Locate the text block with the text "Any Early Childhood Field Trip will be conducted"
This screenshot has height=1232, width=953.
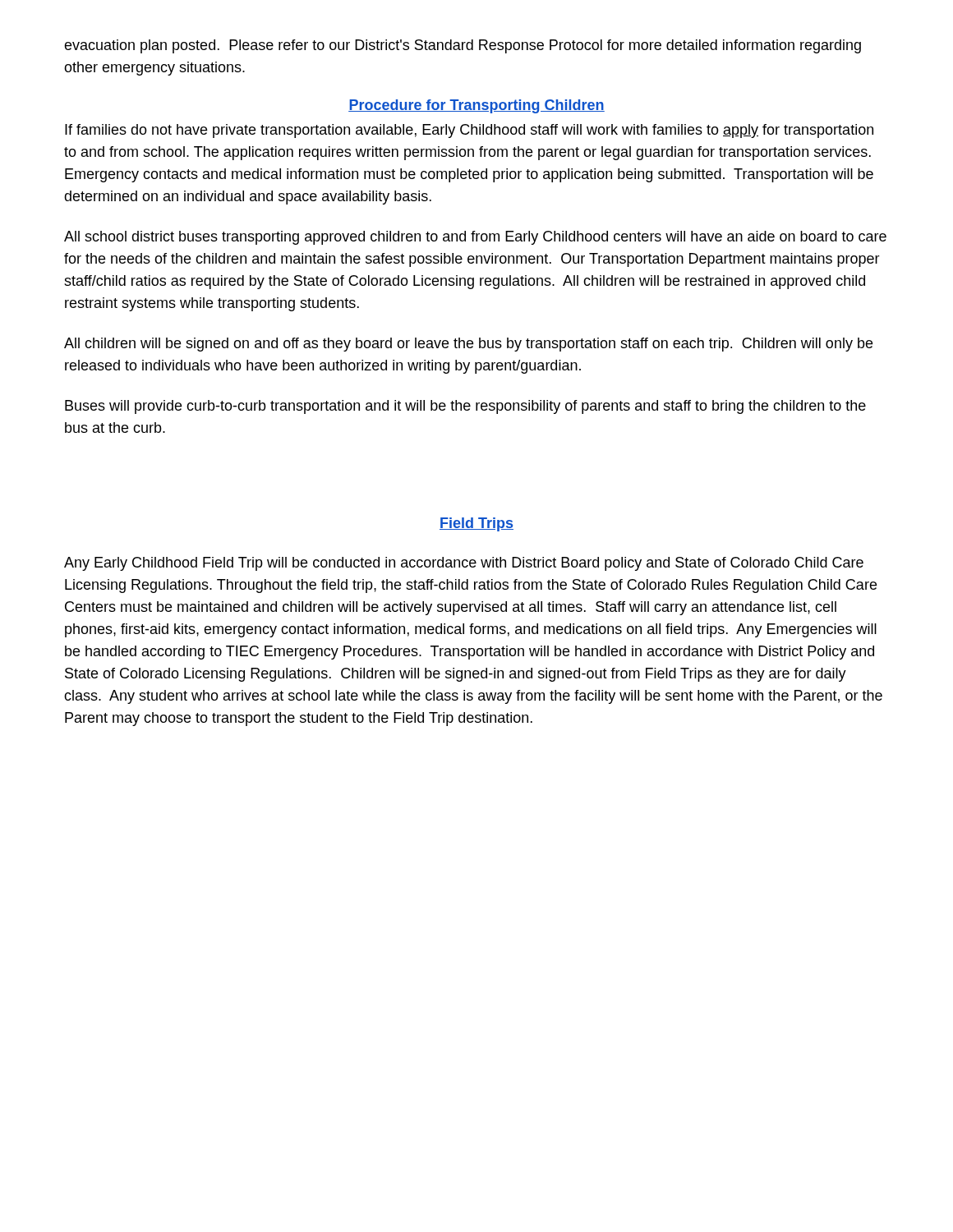(x=473, y=640)
